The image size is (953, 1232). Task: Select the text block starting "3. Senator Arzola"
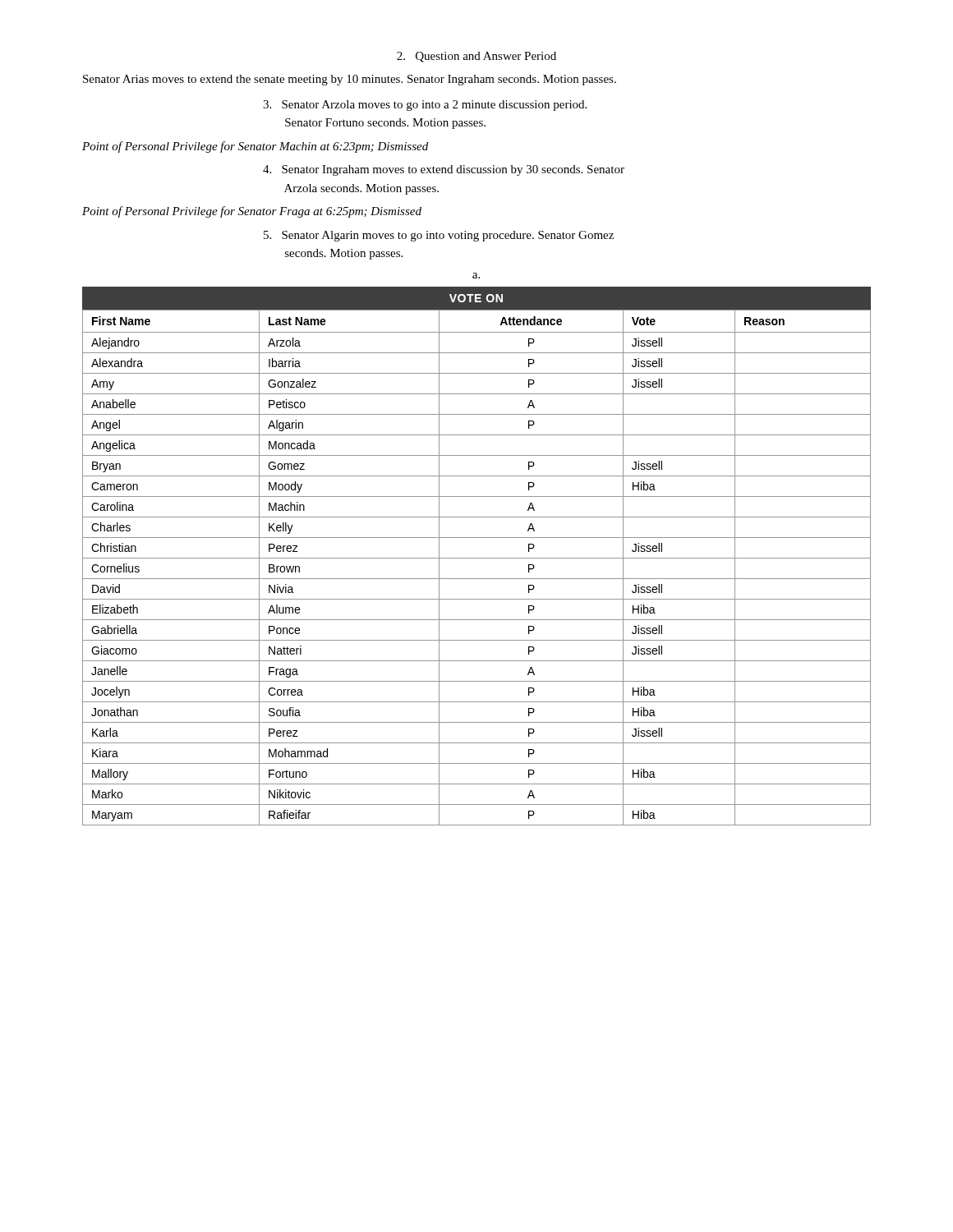tap(425, 113)
